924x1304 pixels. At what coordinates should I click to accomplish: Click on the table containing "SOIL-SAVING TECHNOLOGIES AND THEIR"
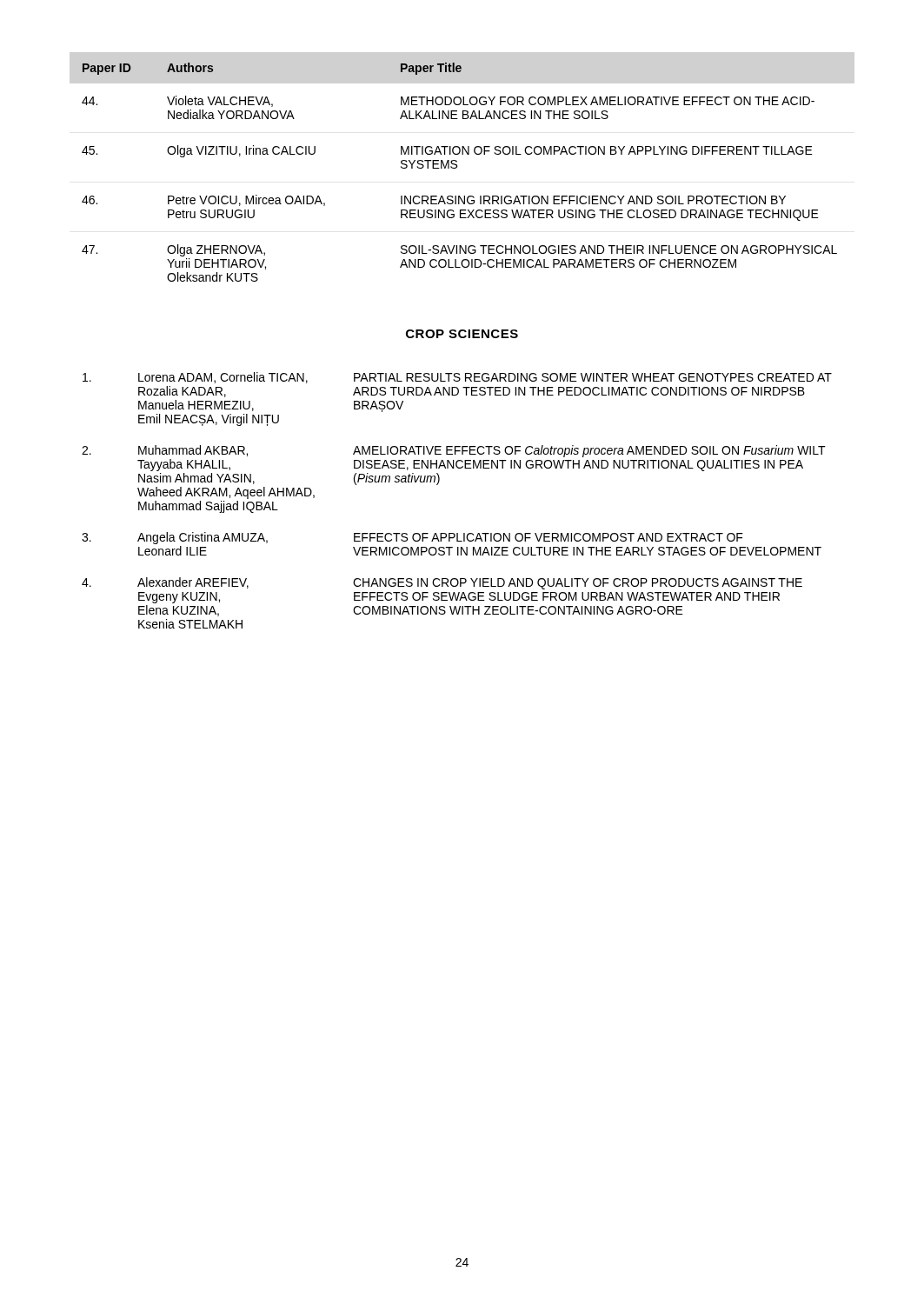click(x=462, y=173)
